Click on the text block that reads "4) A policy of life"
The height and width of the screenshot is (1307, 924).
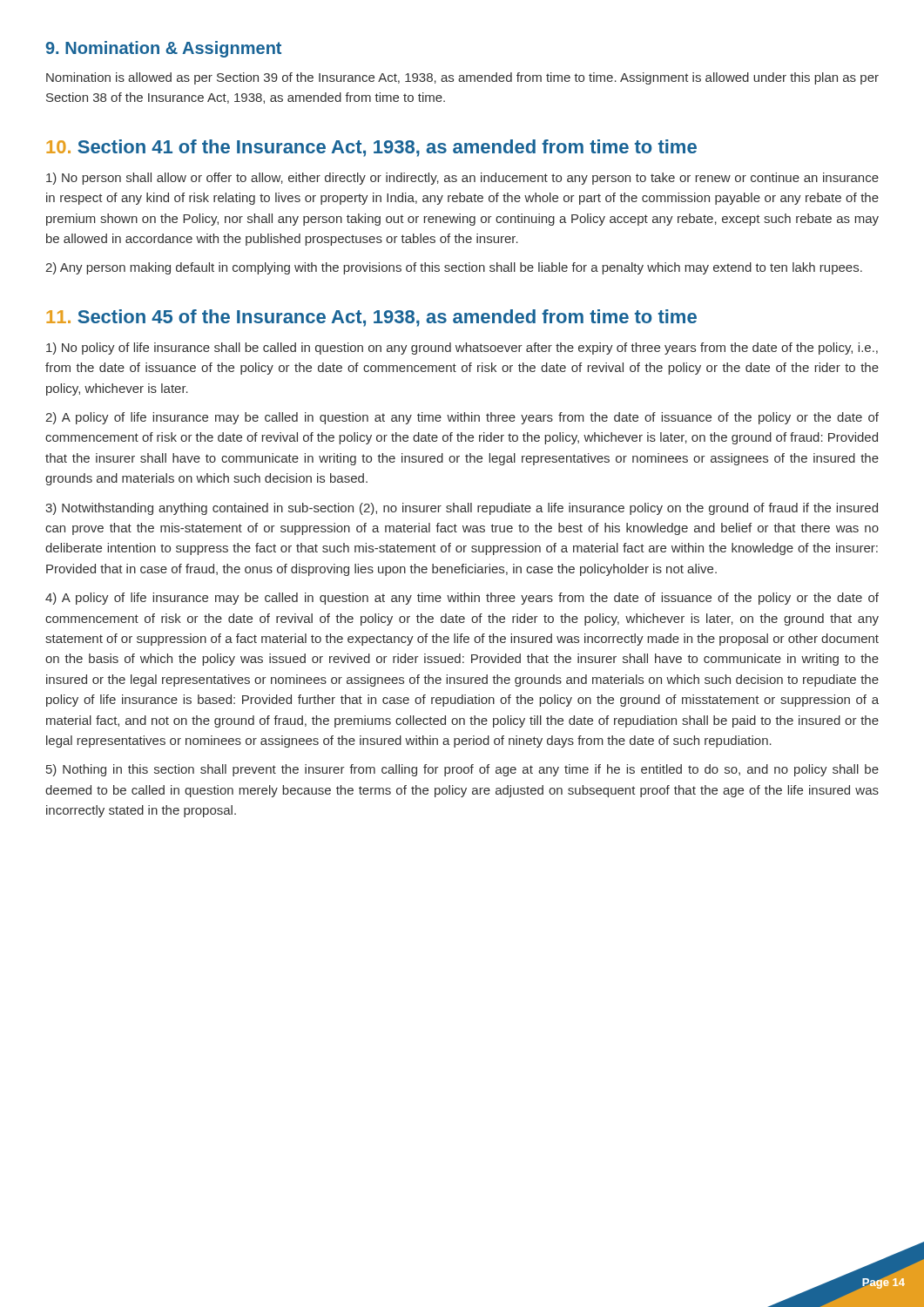(x=462, y=669)
